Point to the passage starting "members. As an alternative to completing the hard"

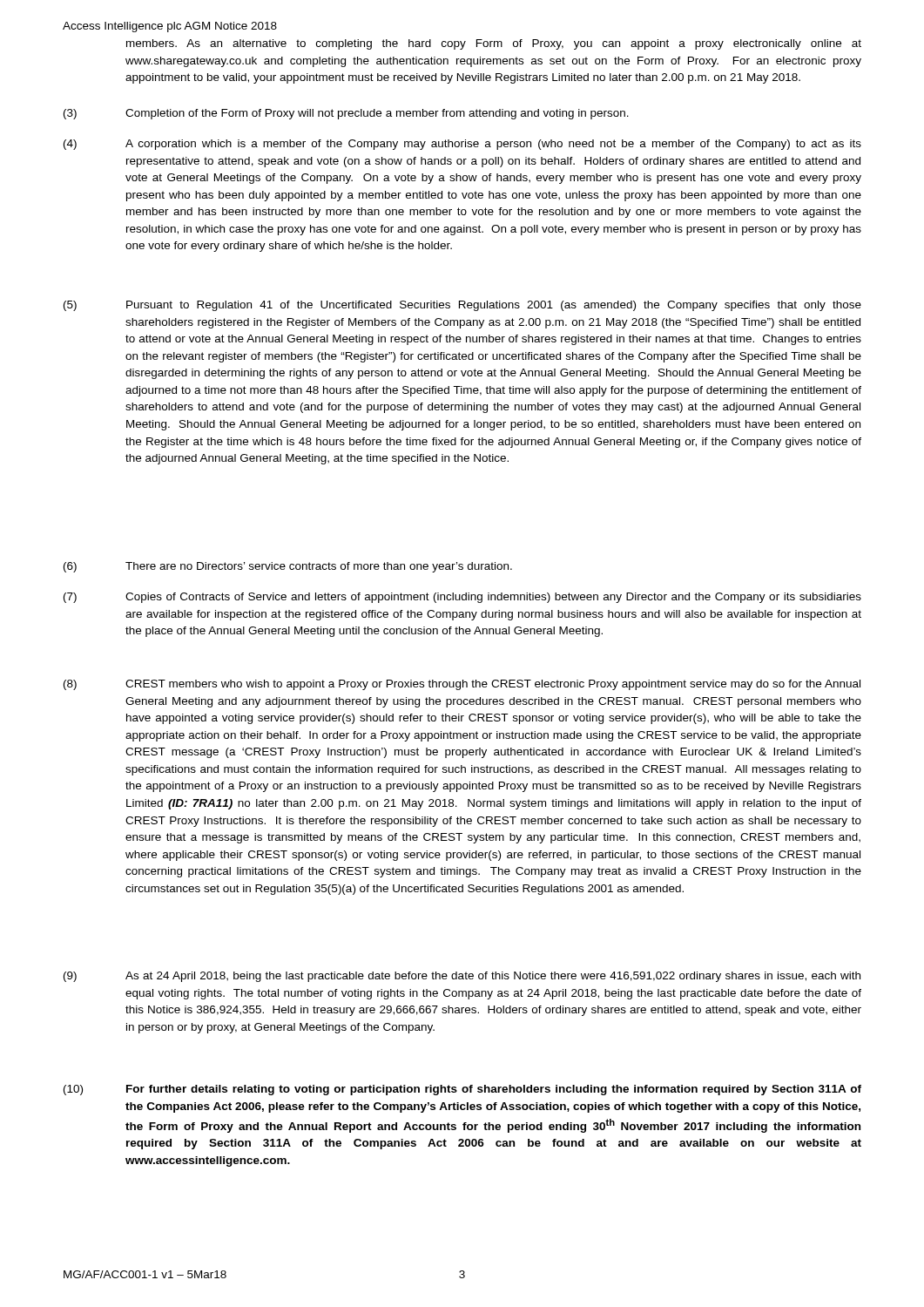tap(493, 60)
